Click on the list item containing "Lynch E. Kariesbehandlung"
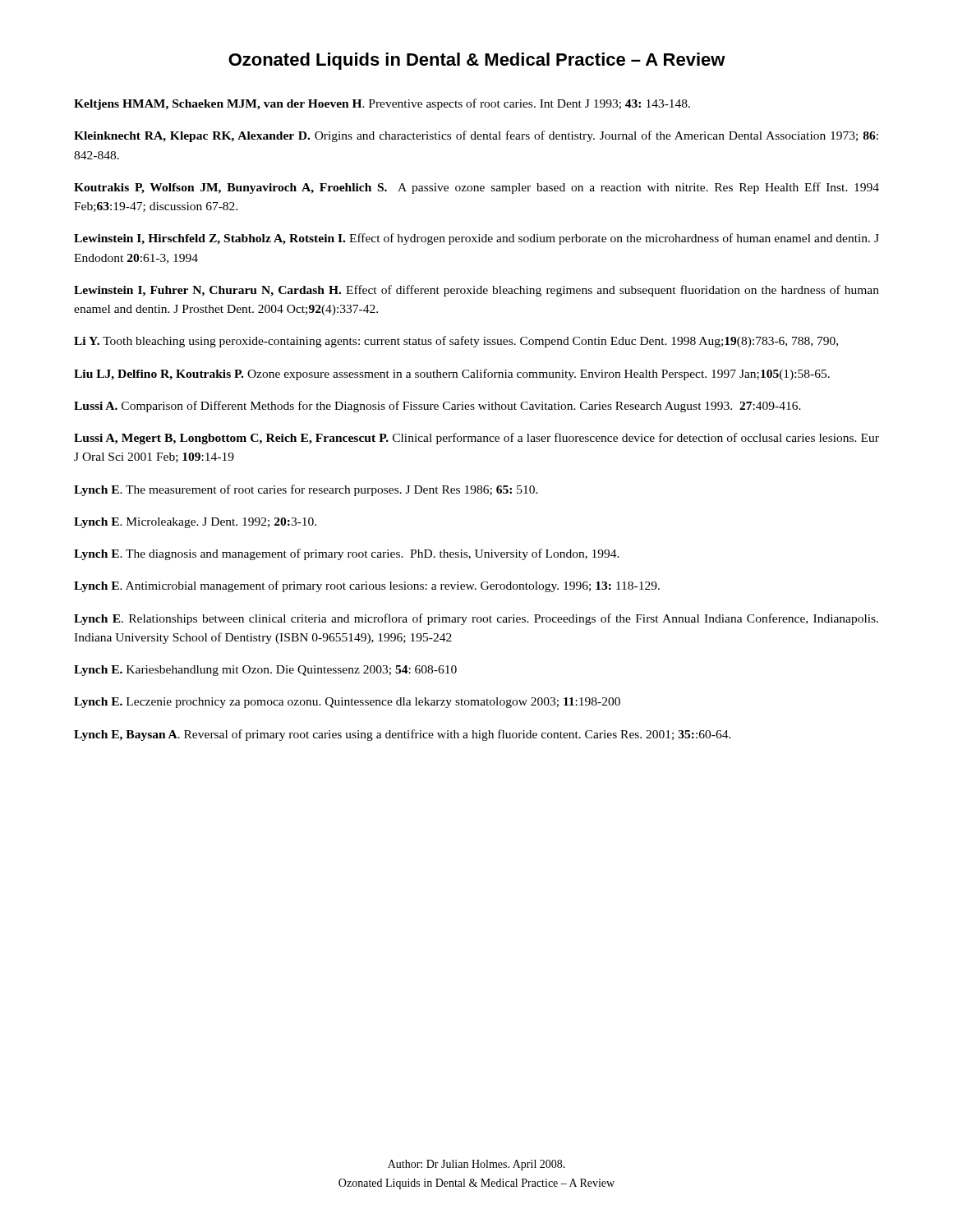 pos(265,669)
